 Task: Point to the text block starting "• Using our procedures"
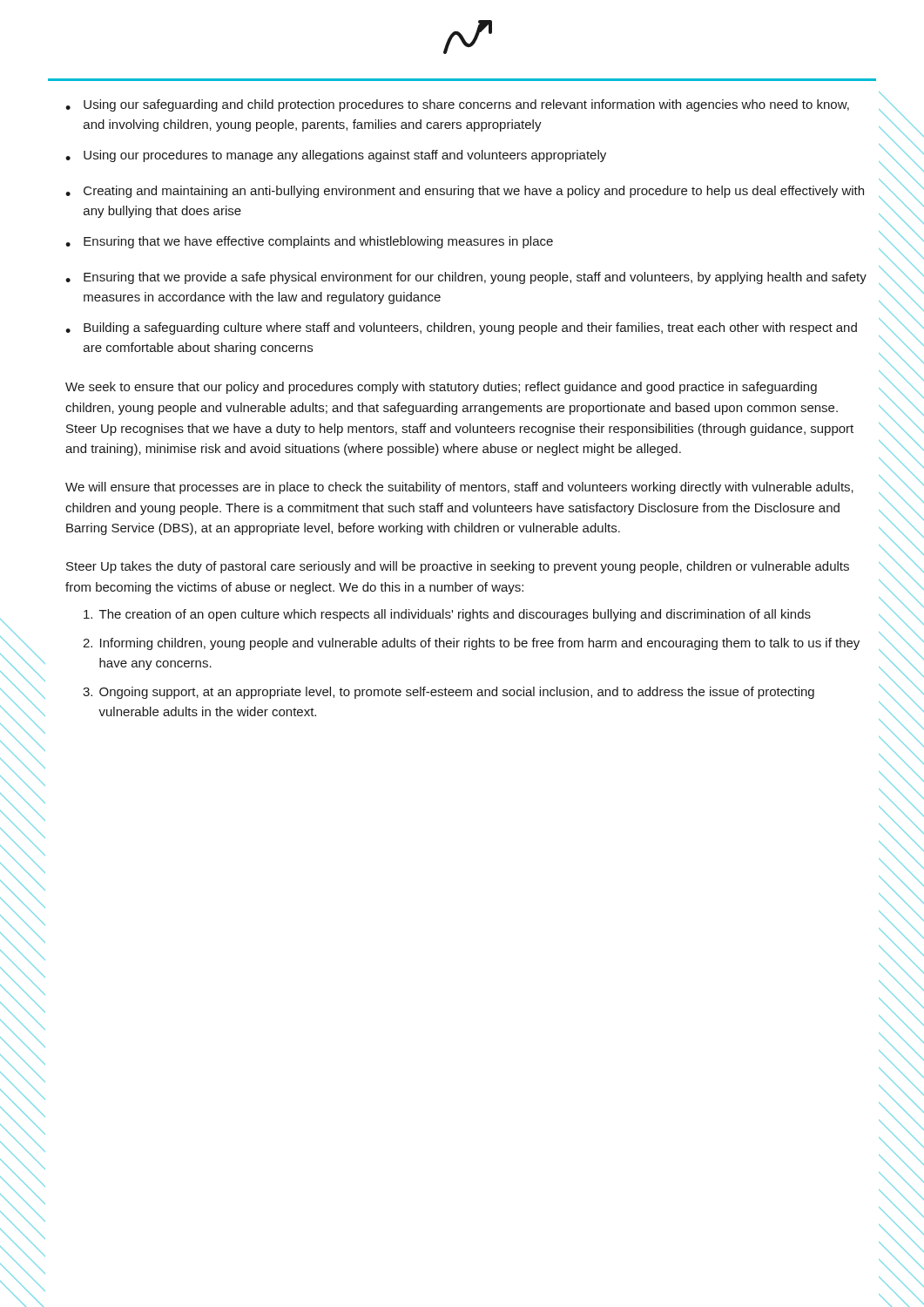pos(336,158)
